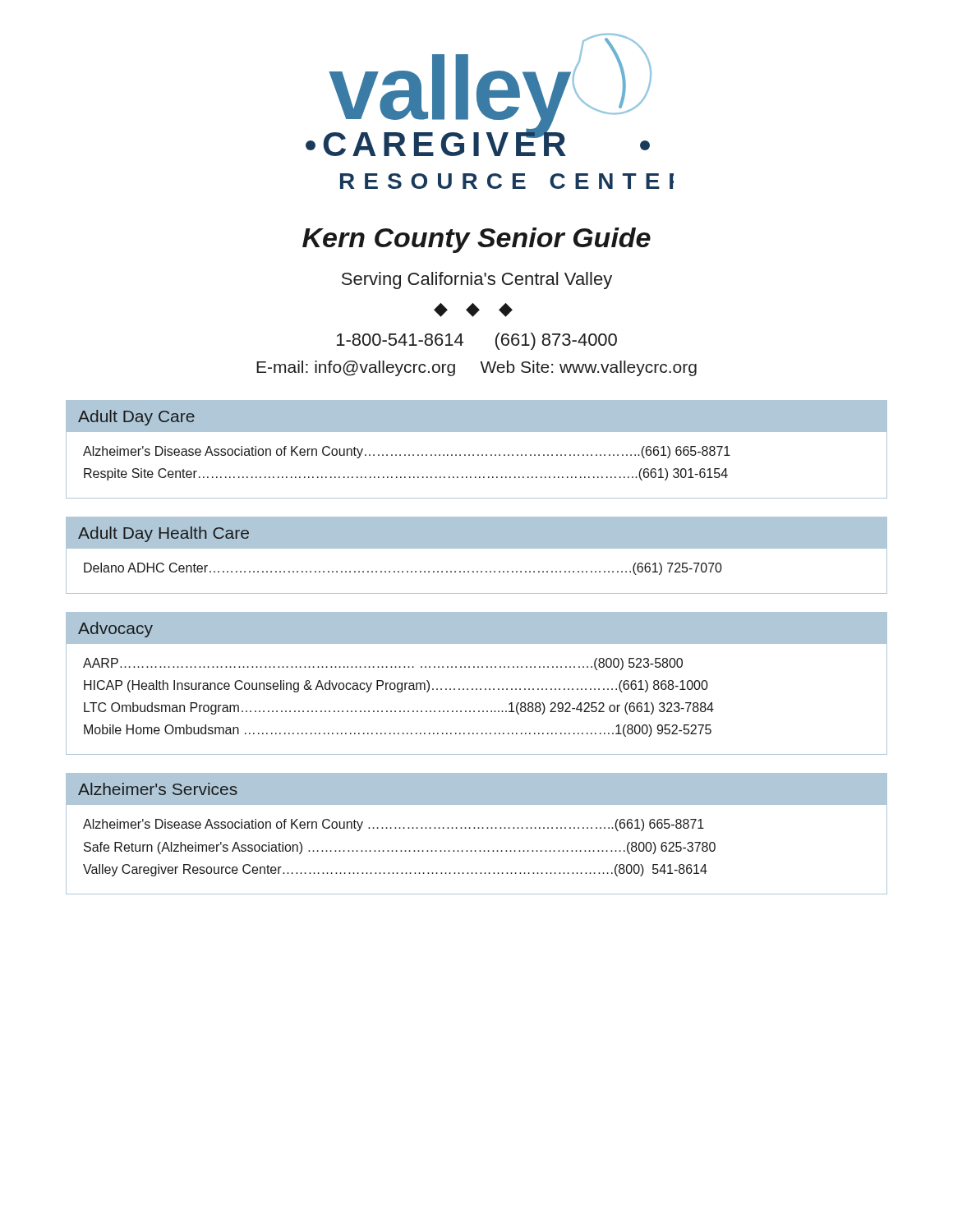Select the list item that says "Alzheimer's Disease Association of Kern County………………..……………………………………..(661) 665-8871"

[407, 451]
